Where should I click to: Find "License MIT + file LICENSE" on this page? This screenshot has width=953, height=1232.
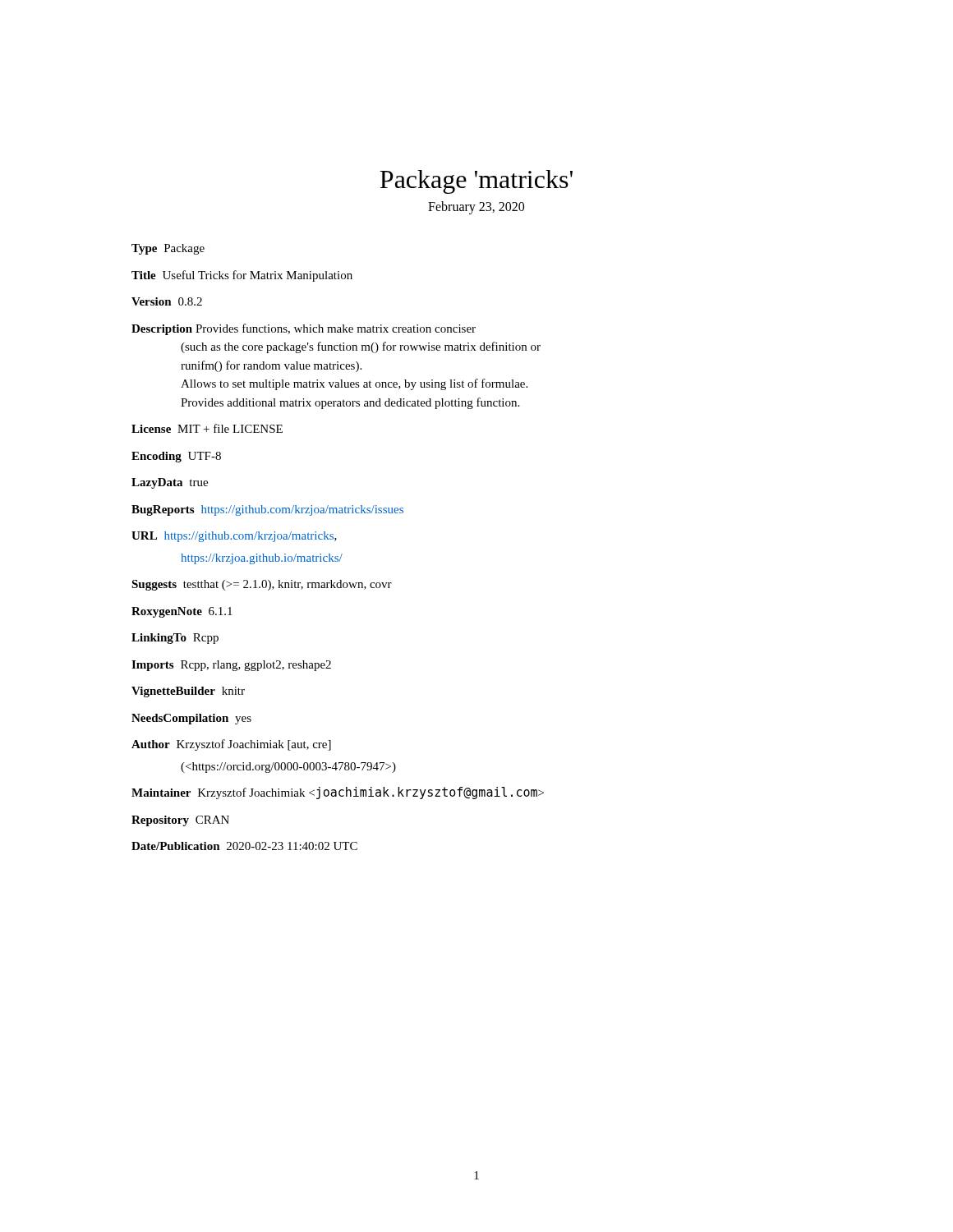click(207, 429)
